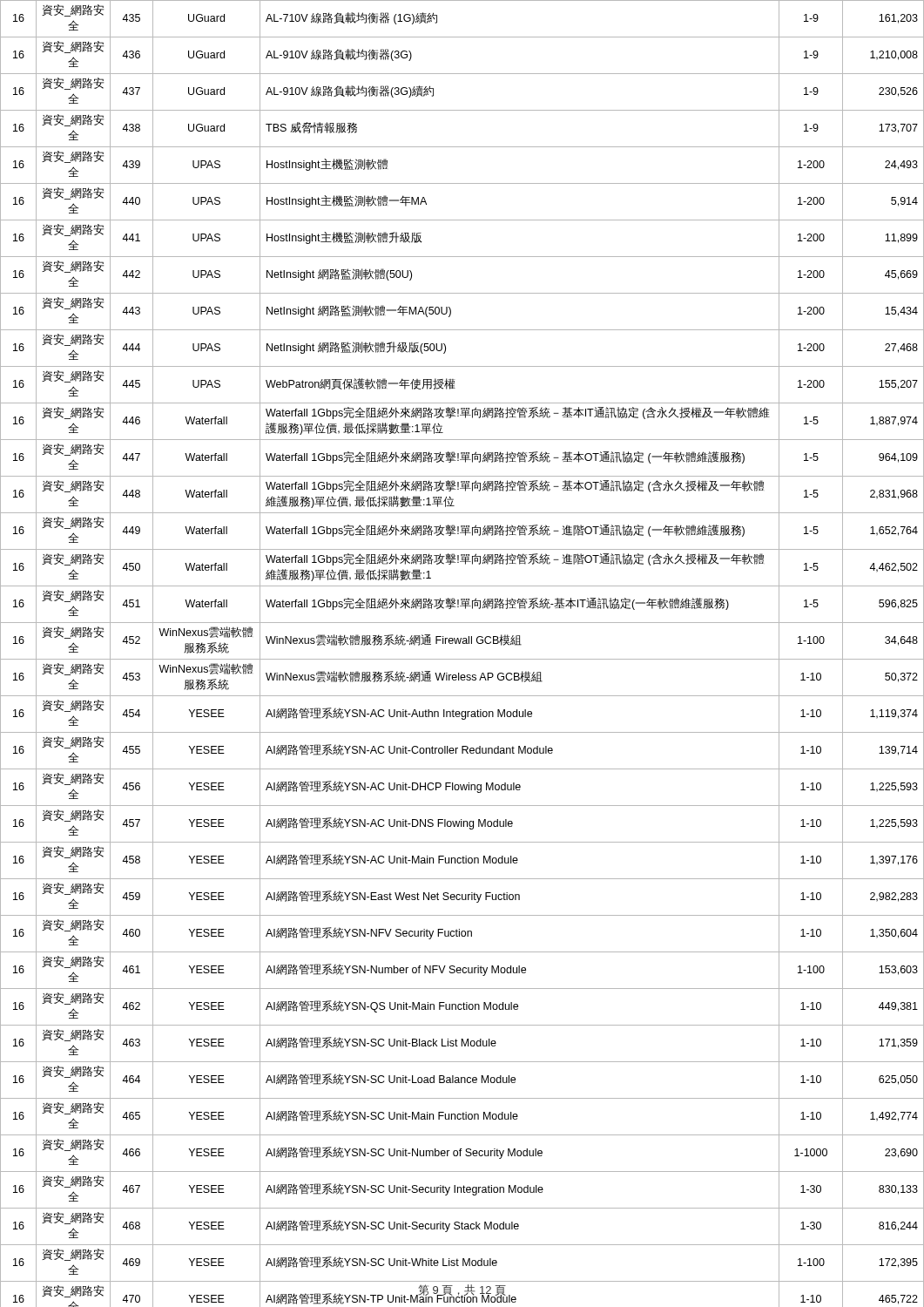This screenshot has height=1307, width=924.
Task: Locate a table
Action: click(x=462, y=654)
